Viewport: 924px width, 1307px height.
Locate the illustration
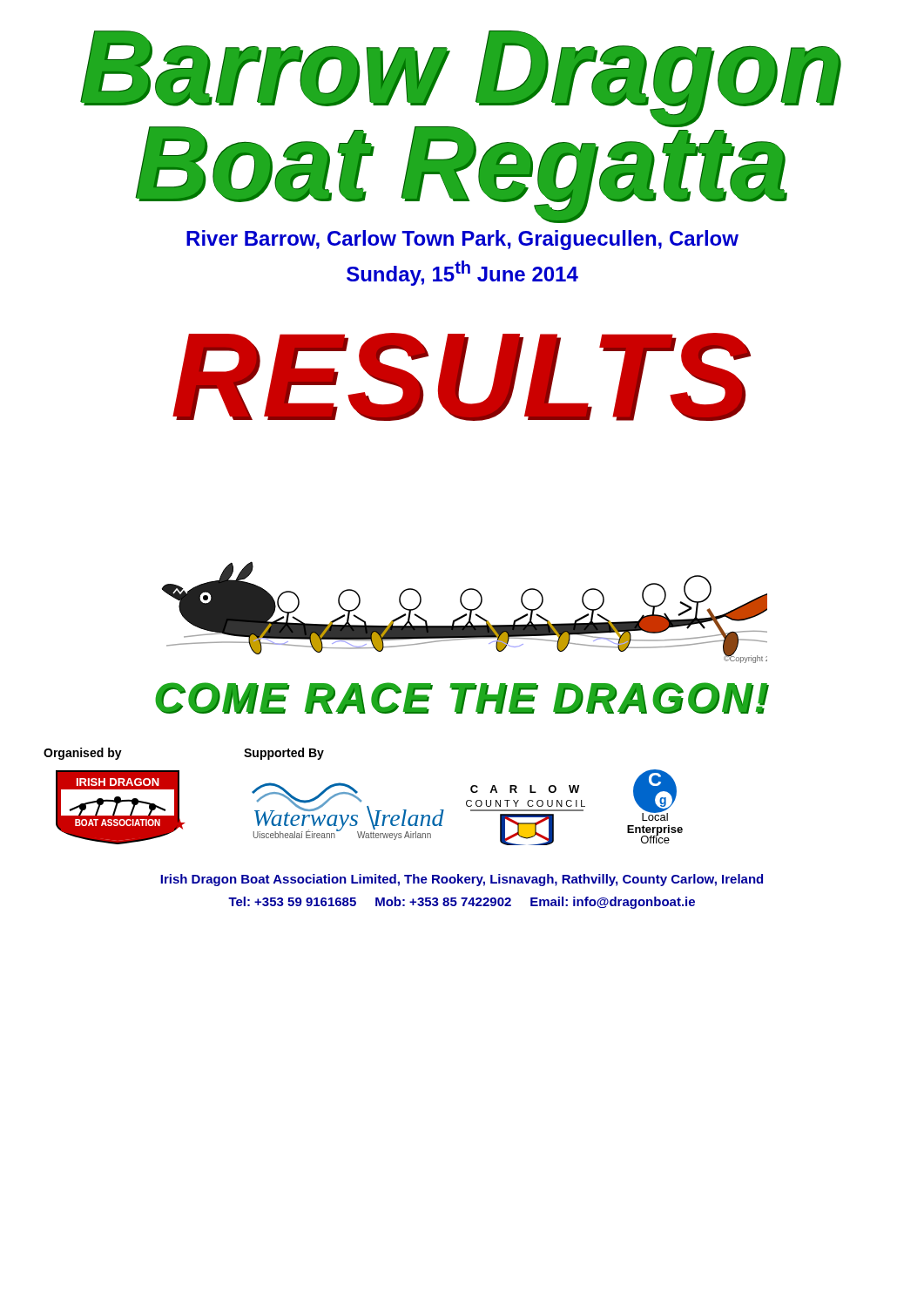(462, 560)
